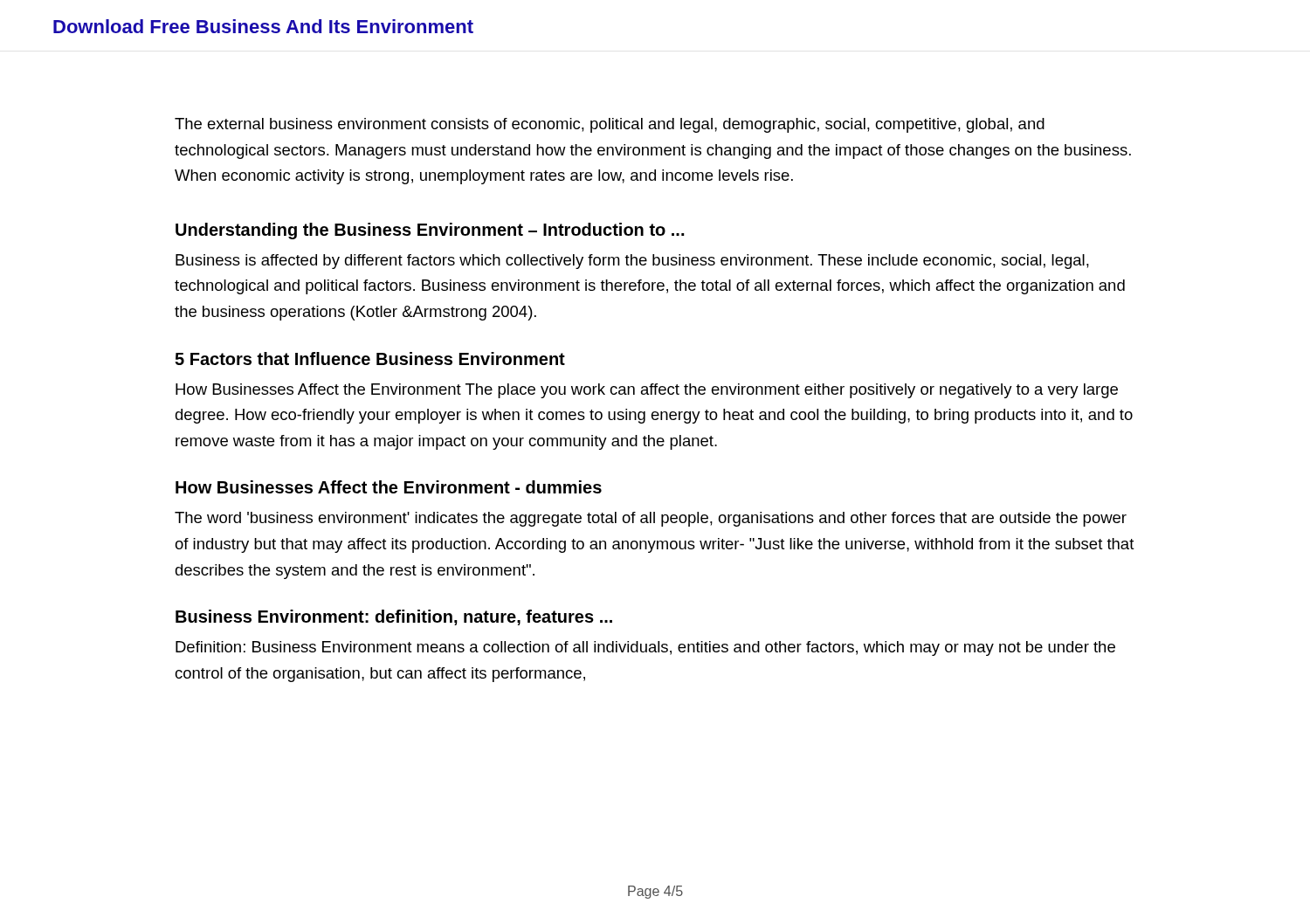Find the text block with the text "The external business environment consists of economic,"
Image resolution: width=1310 pixels, height=924 pixels.
653,149
